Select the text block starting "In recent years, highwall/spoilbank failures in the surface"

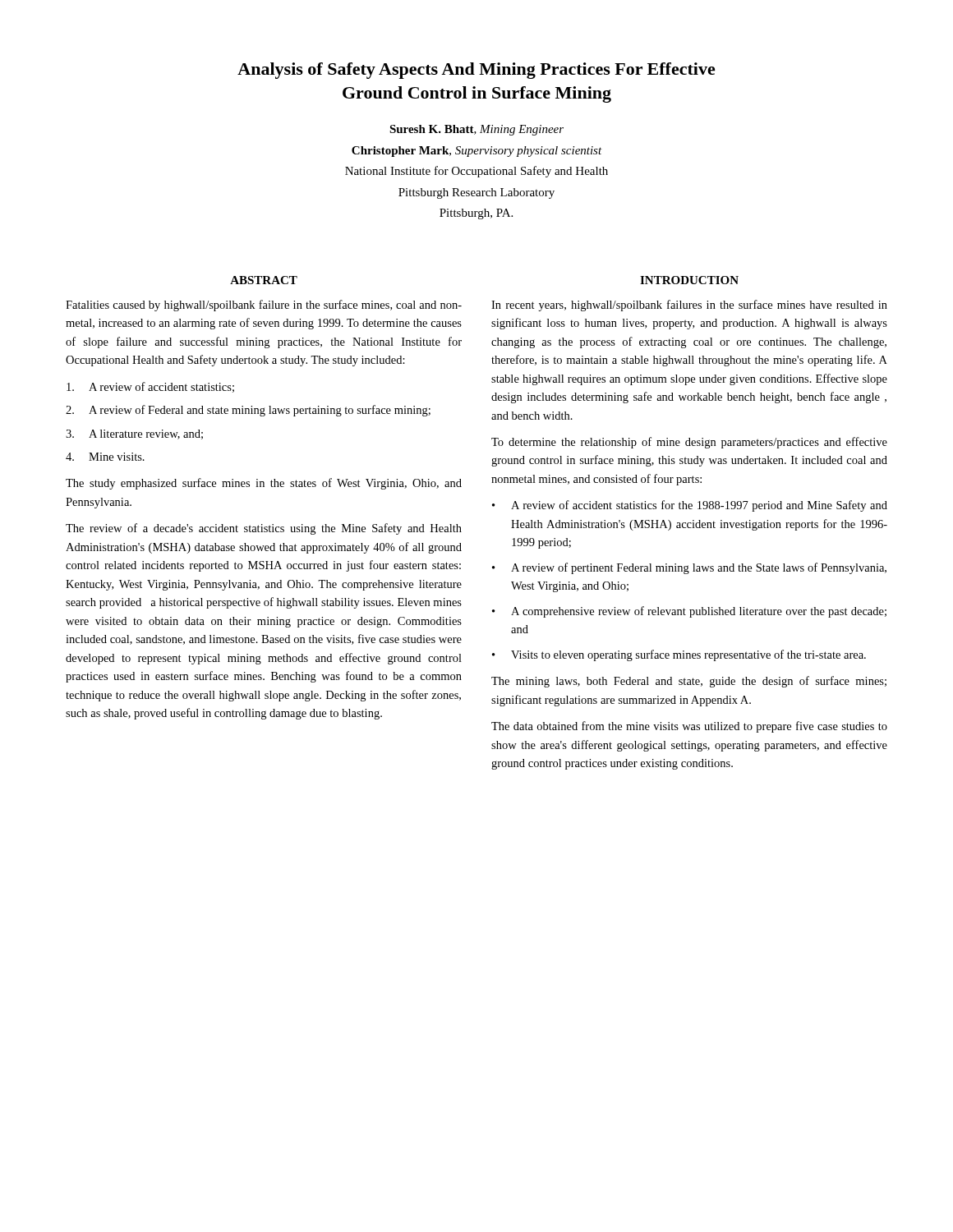tap(689, 360)
